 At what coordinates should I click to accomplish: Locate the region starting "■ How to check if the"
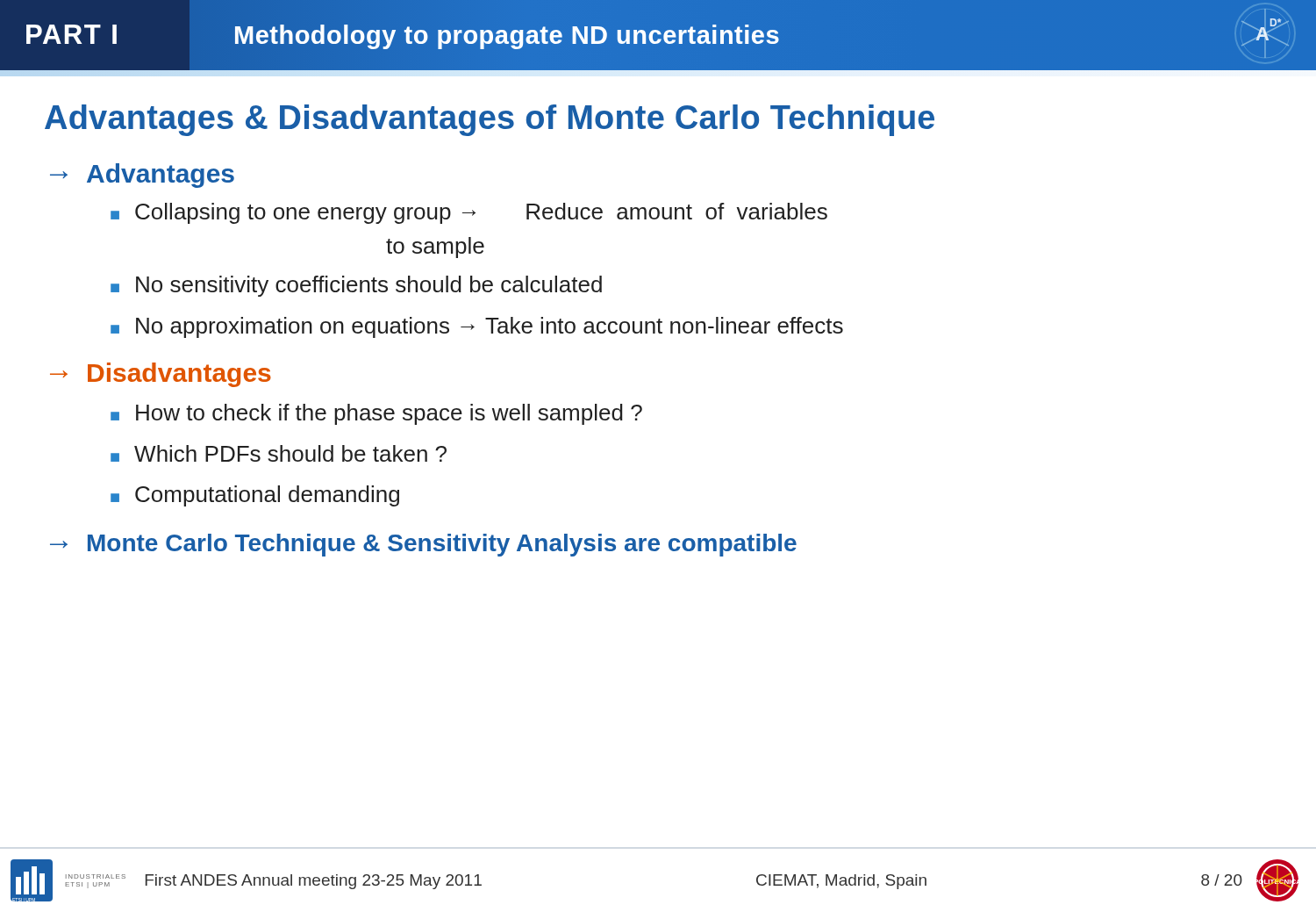(376, 413)
